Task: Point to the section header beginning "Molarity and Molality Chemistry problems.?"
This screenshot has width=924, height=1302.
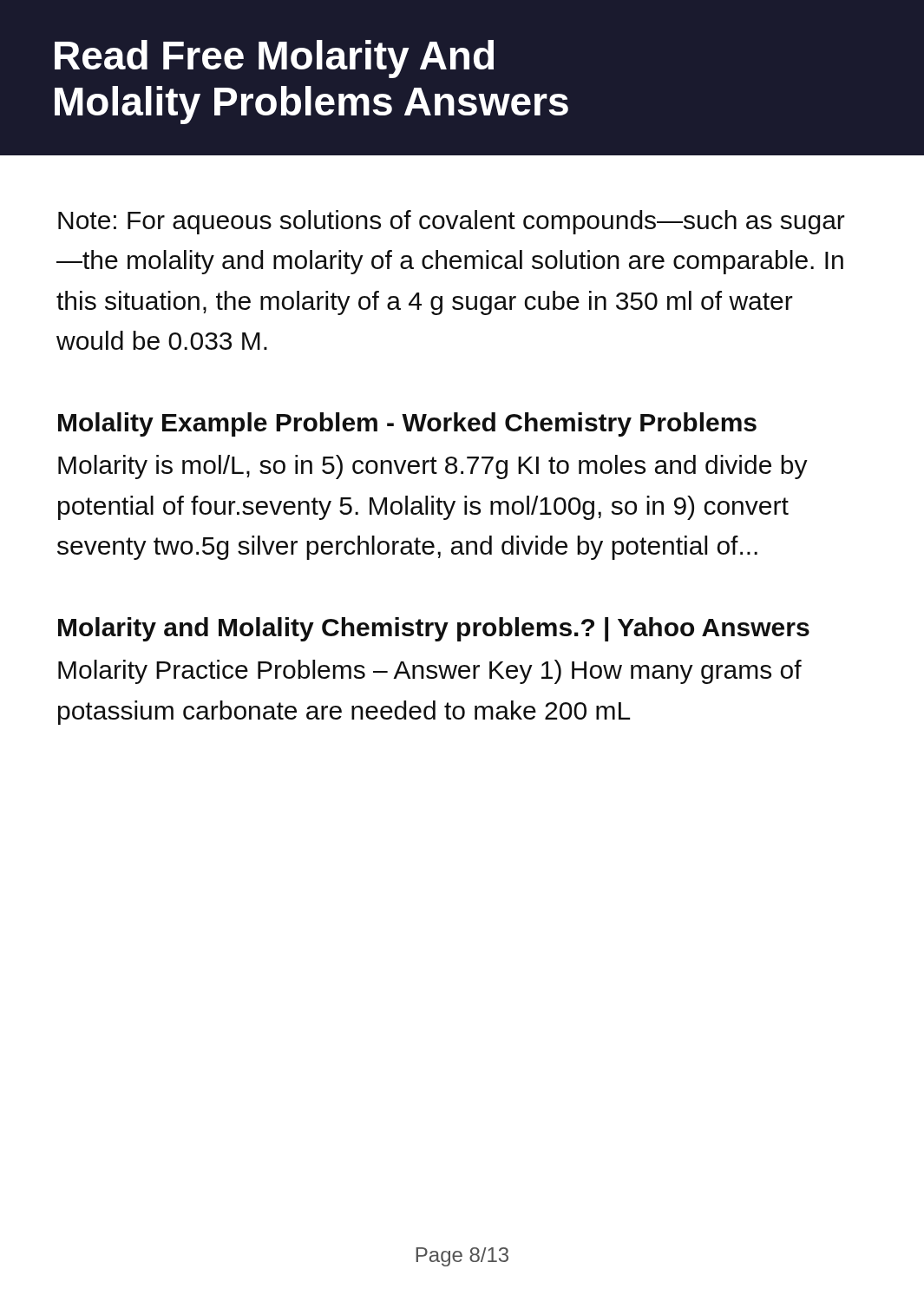Action: (x=433, y=627)
